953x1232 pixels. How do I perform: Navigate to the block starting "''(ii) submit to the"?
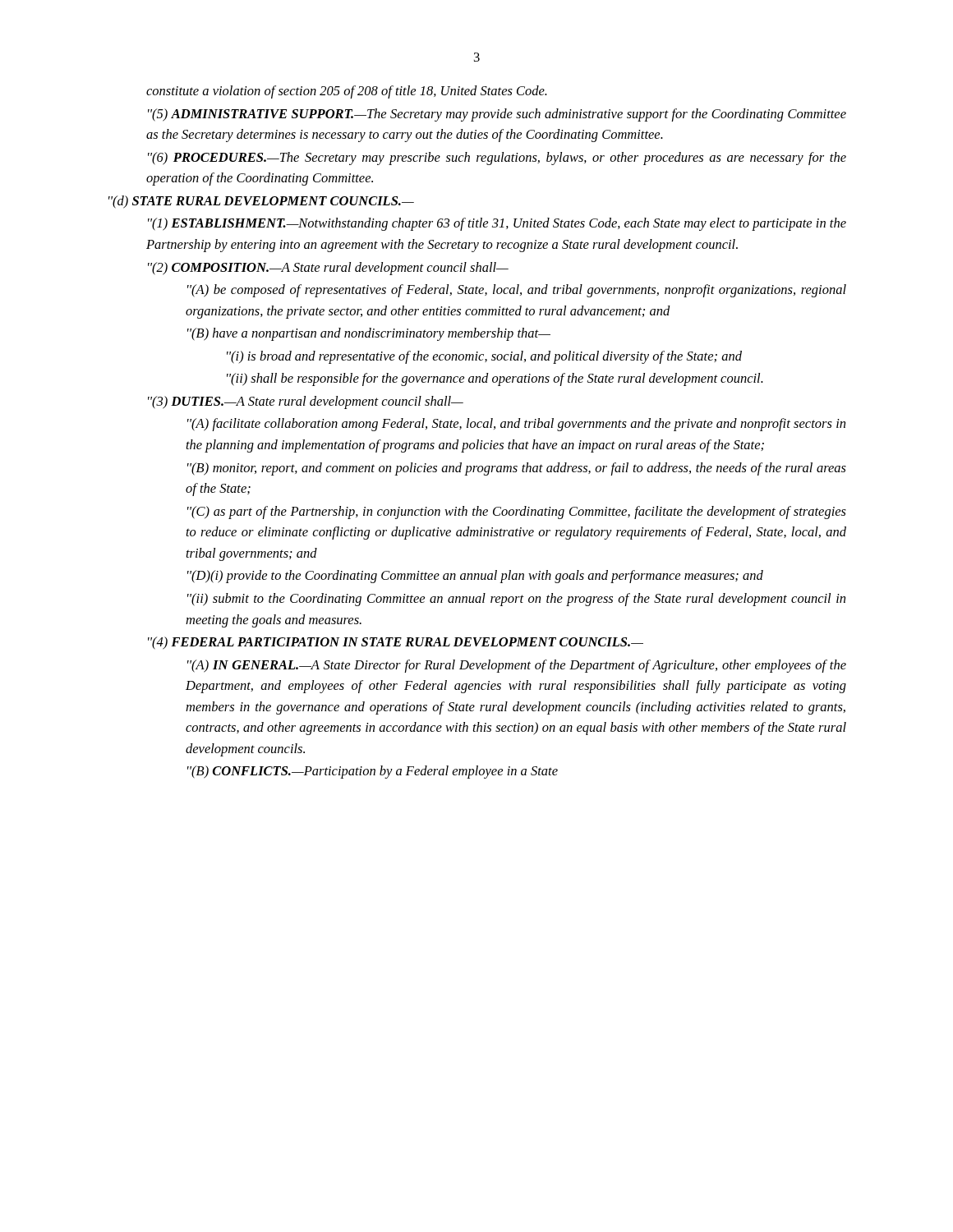(516, 609)
